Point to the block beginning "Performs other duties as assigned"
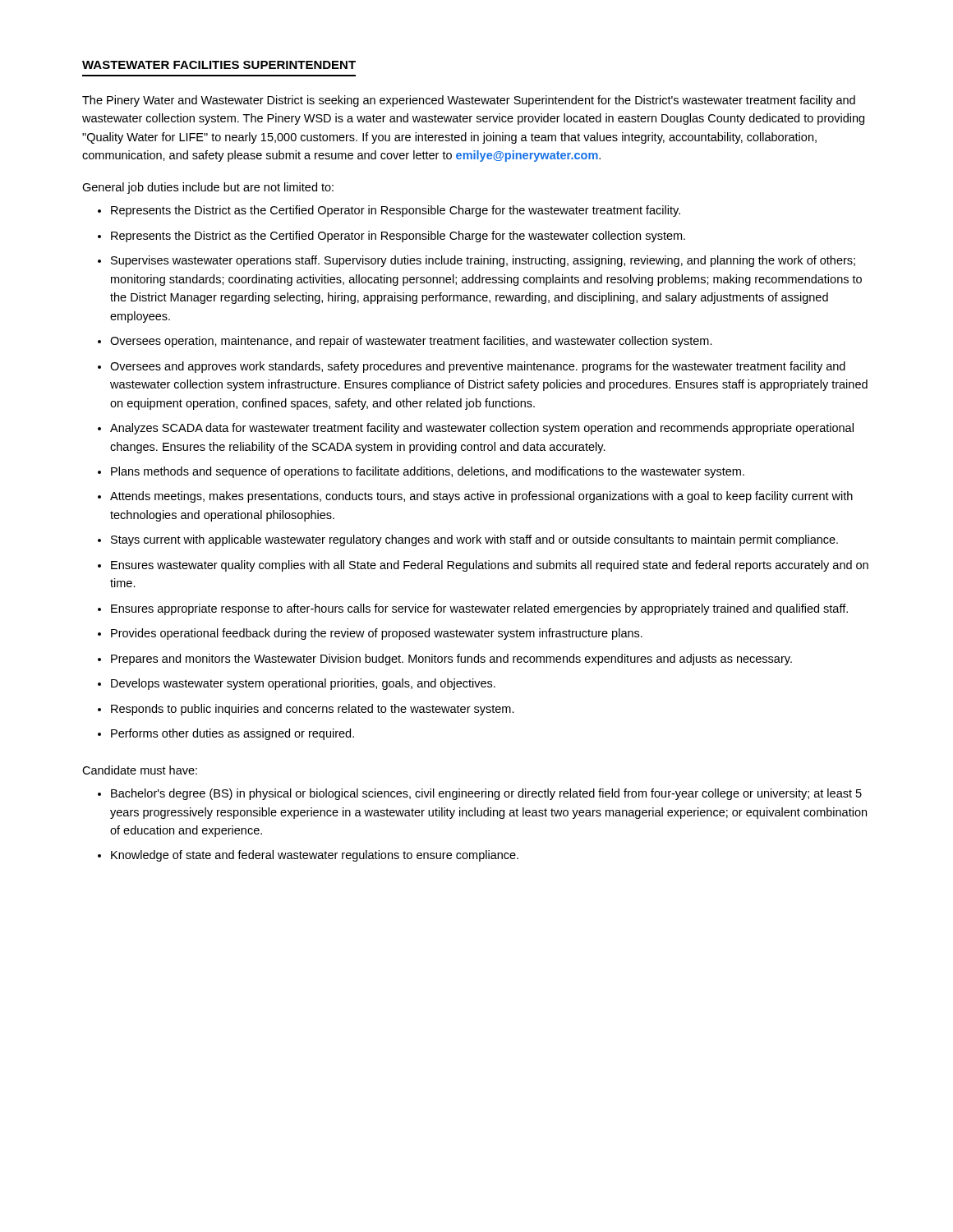Viewport: 953px width, 1232px height. 232,734
